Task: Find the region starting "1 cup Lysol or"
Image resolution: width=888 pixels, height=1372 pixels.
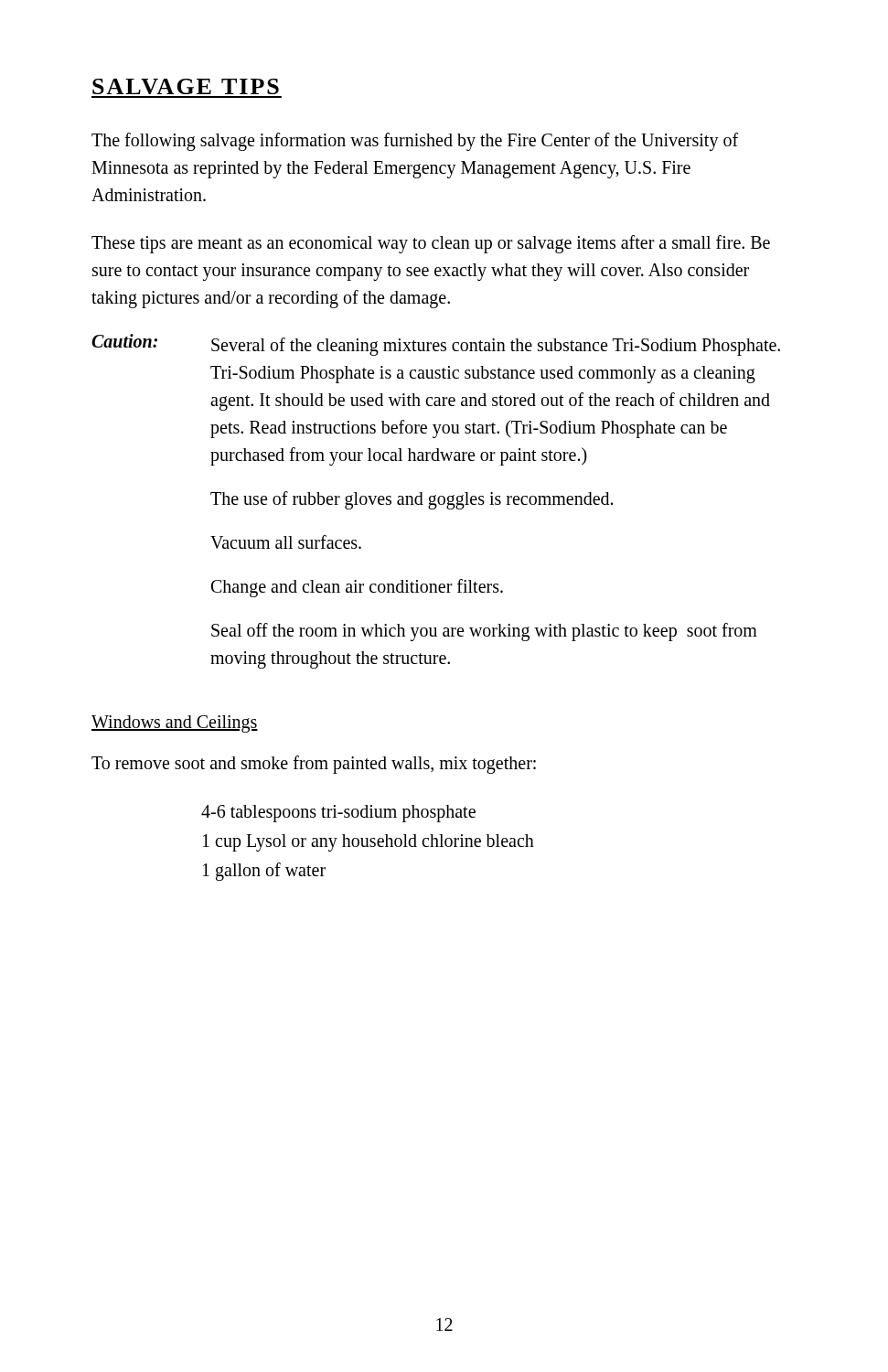Action: [368, 841]
